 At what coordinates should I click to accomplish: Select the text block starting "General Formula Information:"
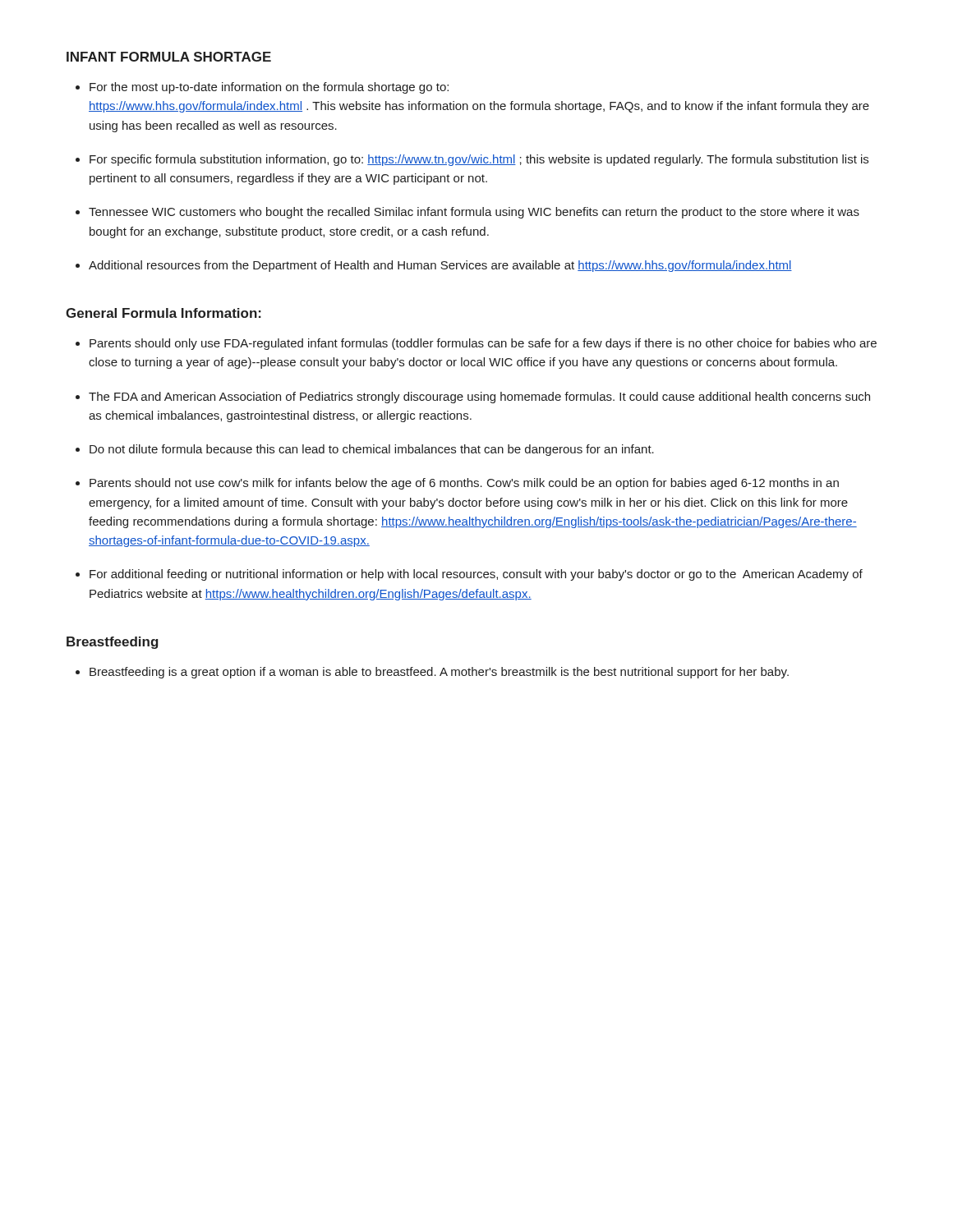[x=164, y=314]
